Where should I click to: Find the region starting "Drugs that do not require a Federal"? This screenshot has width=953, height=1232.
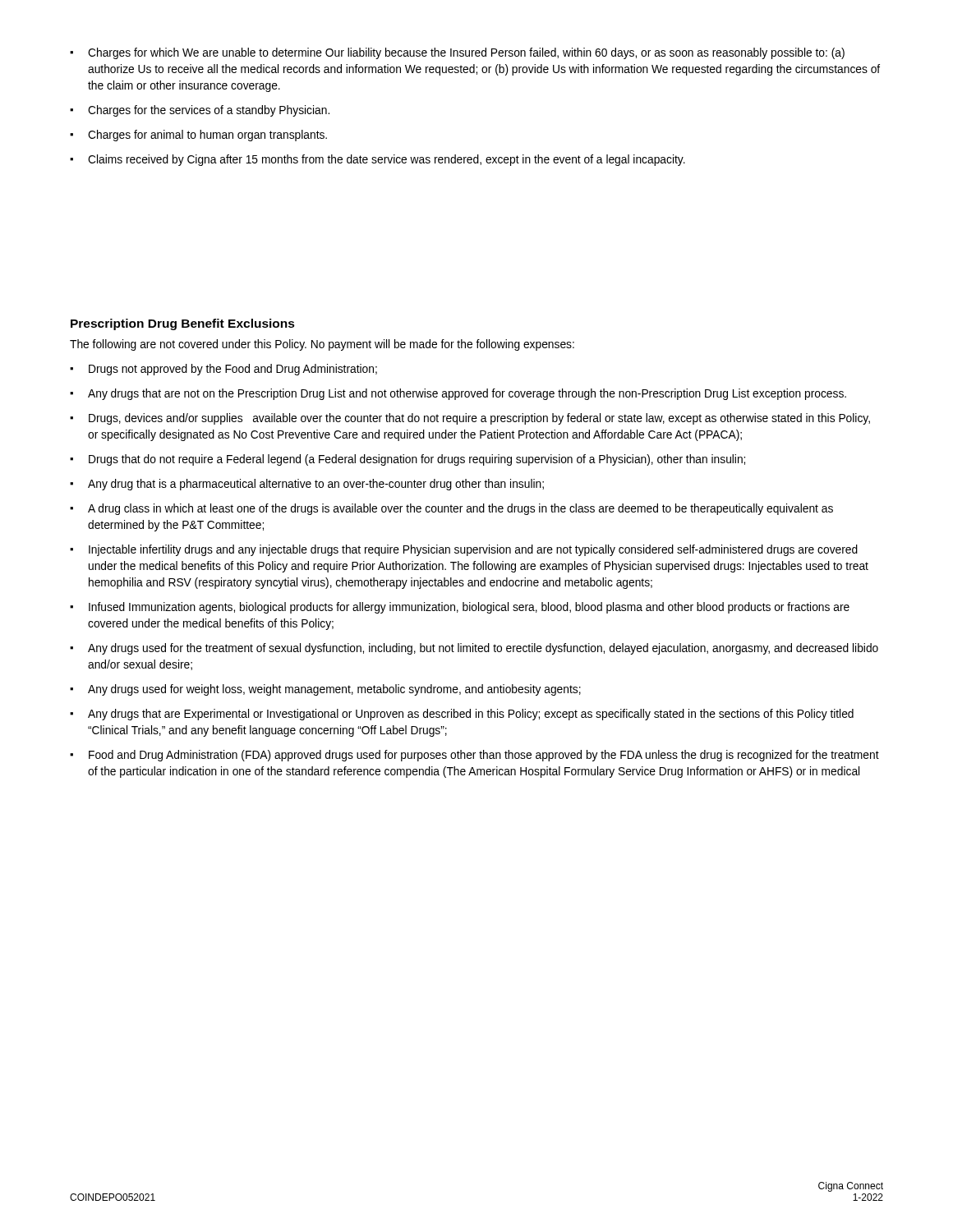point(417,460)
